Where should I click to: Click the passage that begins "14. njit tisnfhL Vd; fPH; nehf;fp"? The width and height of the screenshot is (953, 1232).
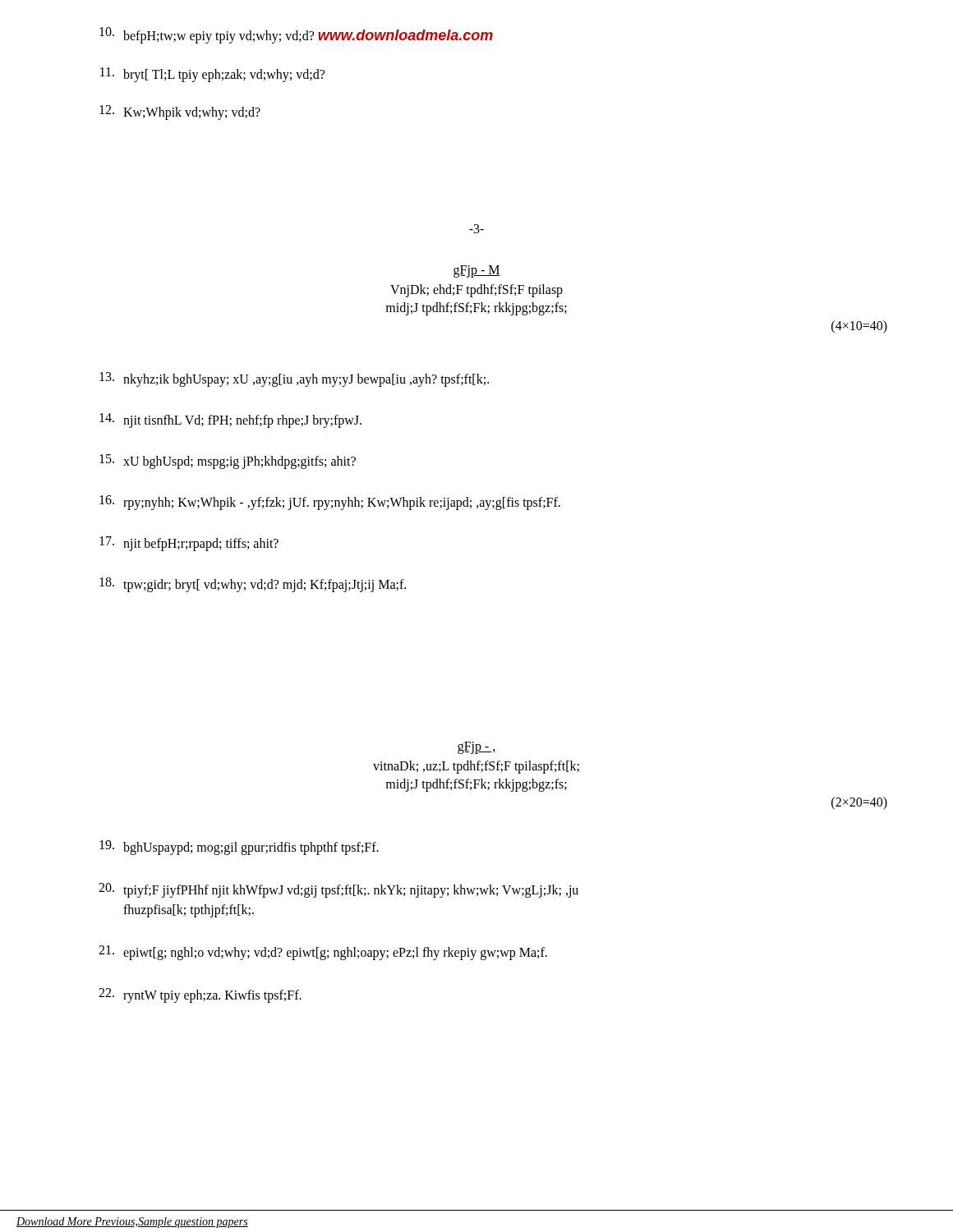[230, 421]
